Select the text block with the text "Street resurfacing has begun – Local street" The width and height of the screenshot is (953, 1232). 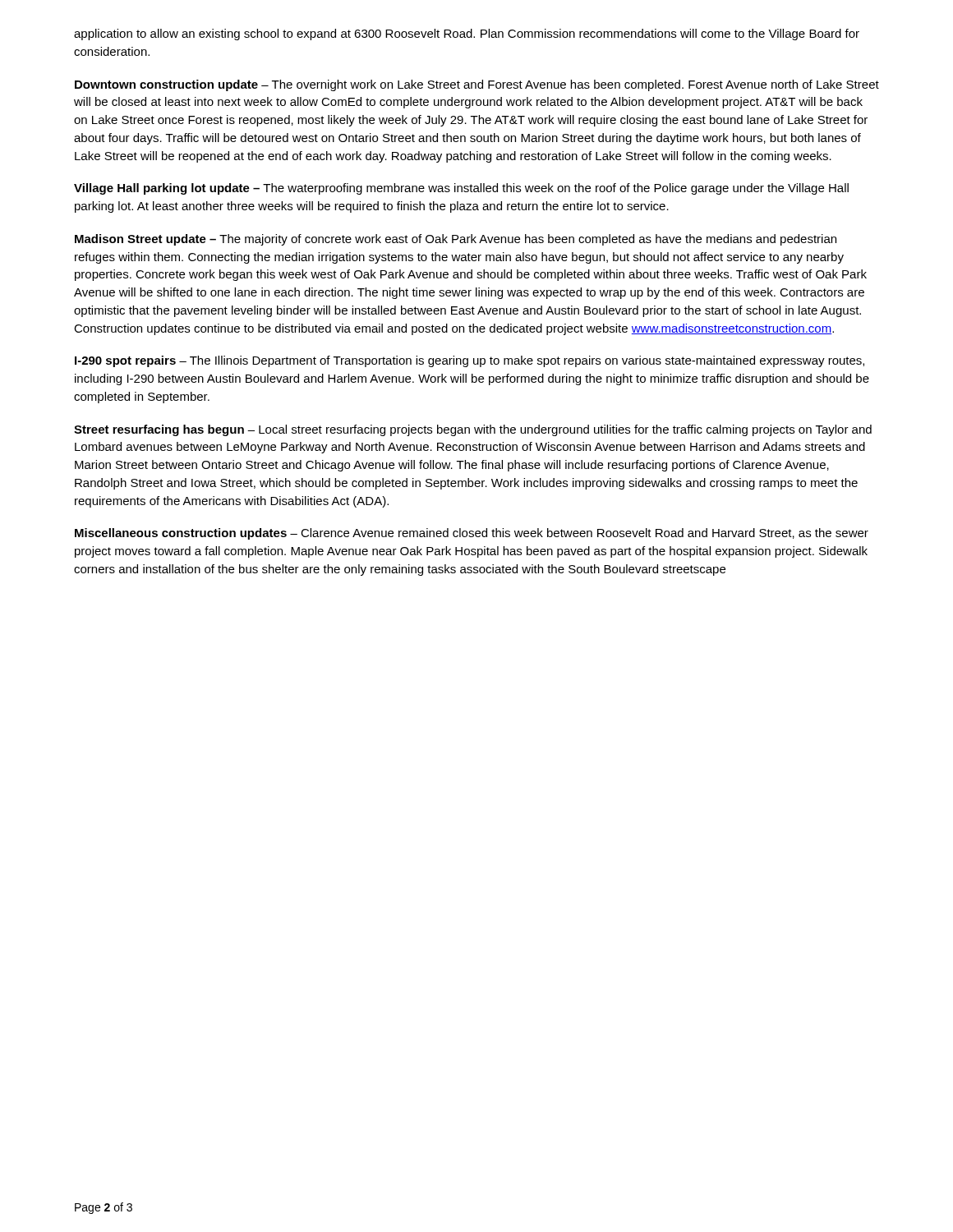473,464
